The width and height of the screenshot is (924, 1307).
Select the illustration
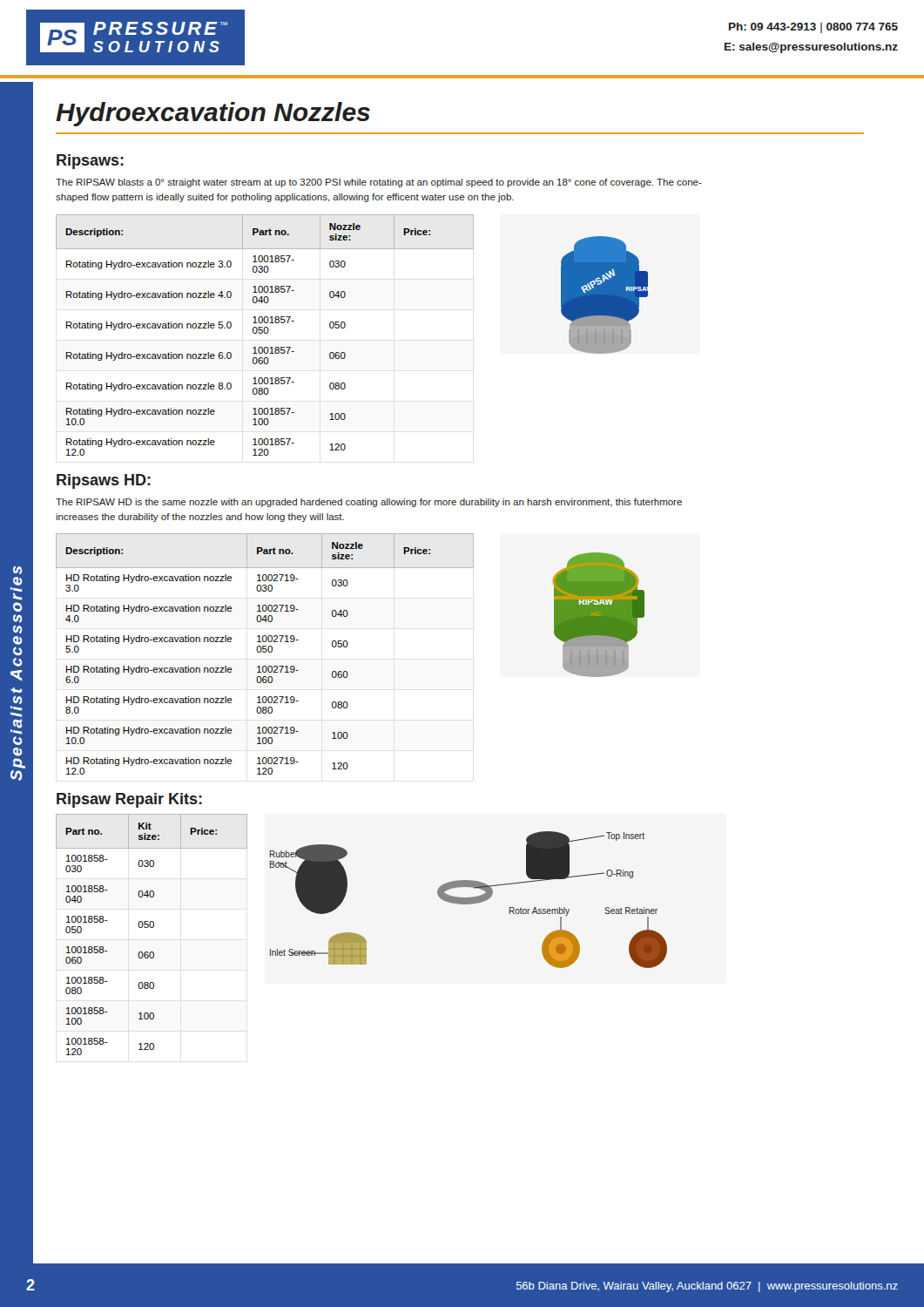click(x=581, y=899)
